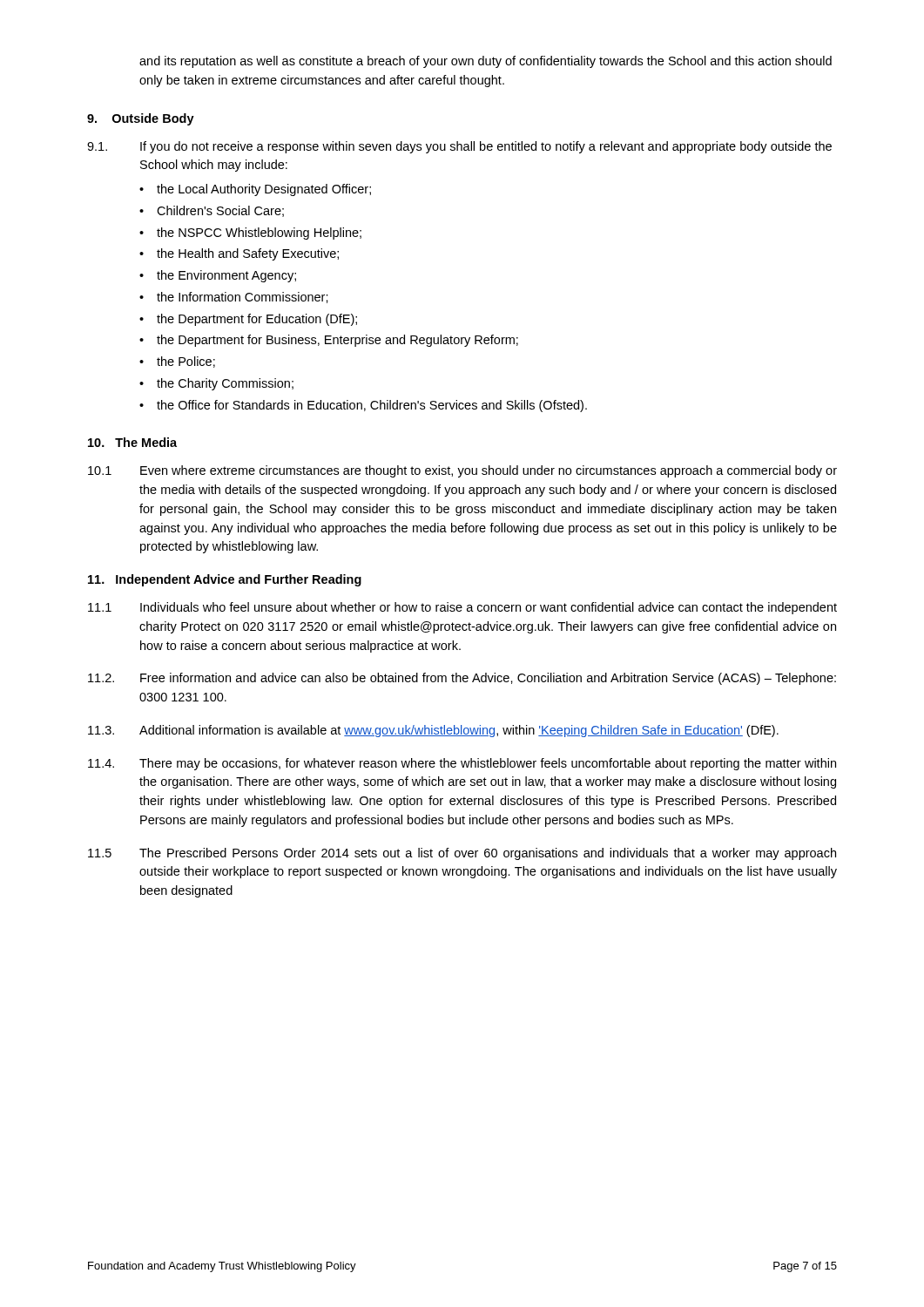Find the section header that says "10. The Media"
This screenshot has height=1307, width=924.
[132, 443]
